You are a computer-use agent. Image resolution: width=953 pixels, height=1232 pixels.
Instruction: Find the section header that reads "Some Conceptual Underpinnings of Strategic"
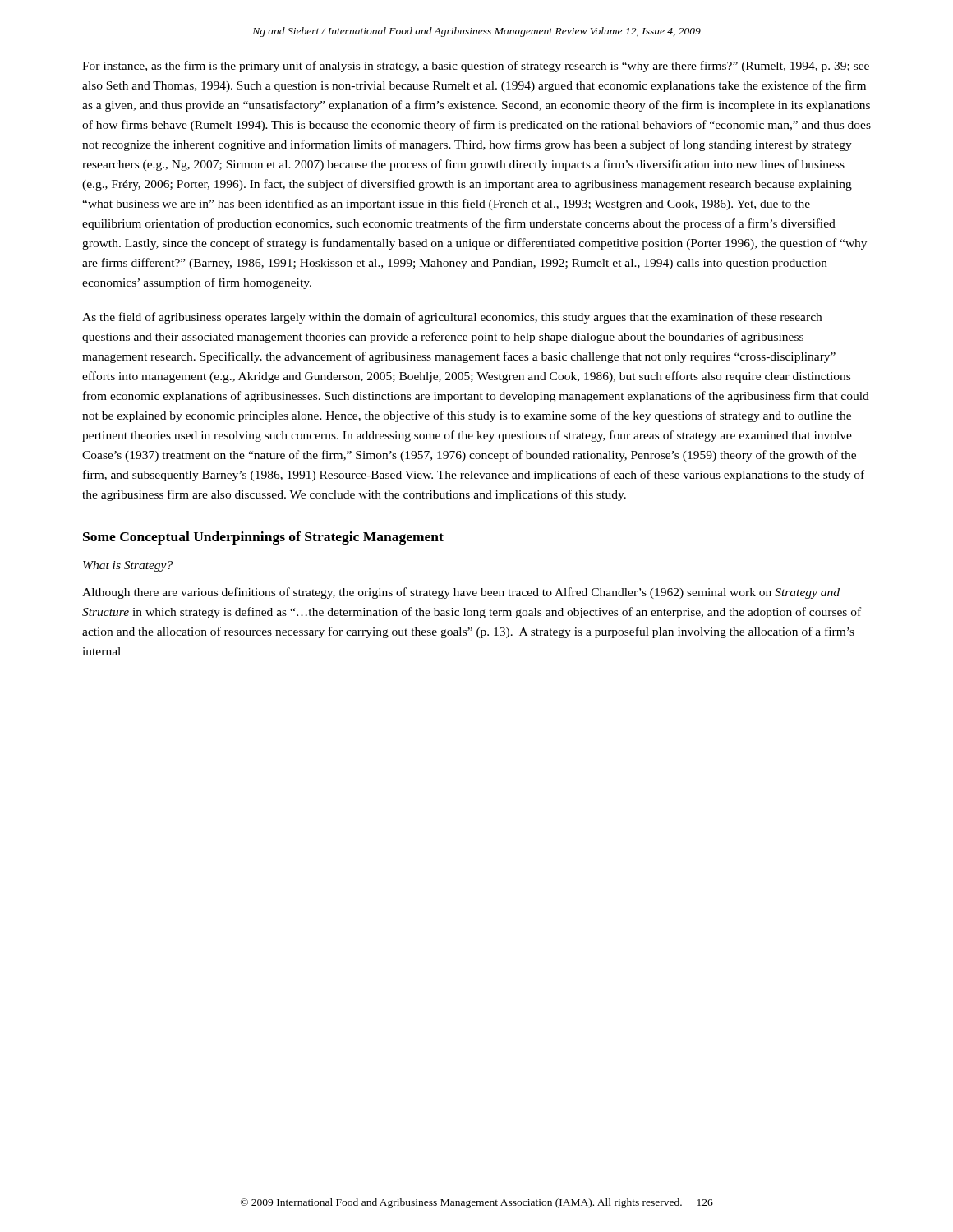click(x=263, y=537)
